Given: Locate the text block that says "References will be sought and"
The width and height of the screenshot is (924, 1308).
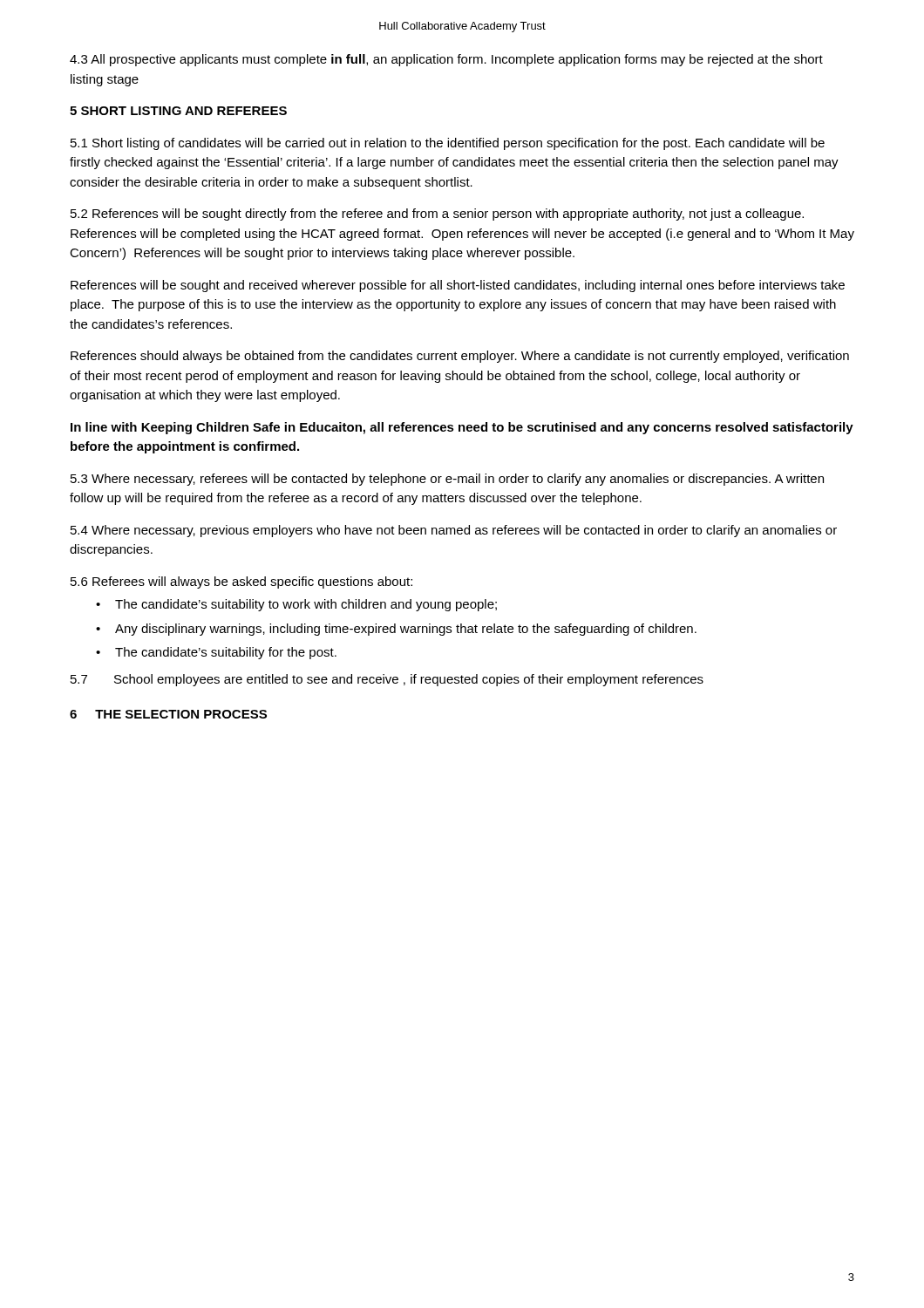Looking at the screenshot, I should (458, 304).
